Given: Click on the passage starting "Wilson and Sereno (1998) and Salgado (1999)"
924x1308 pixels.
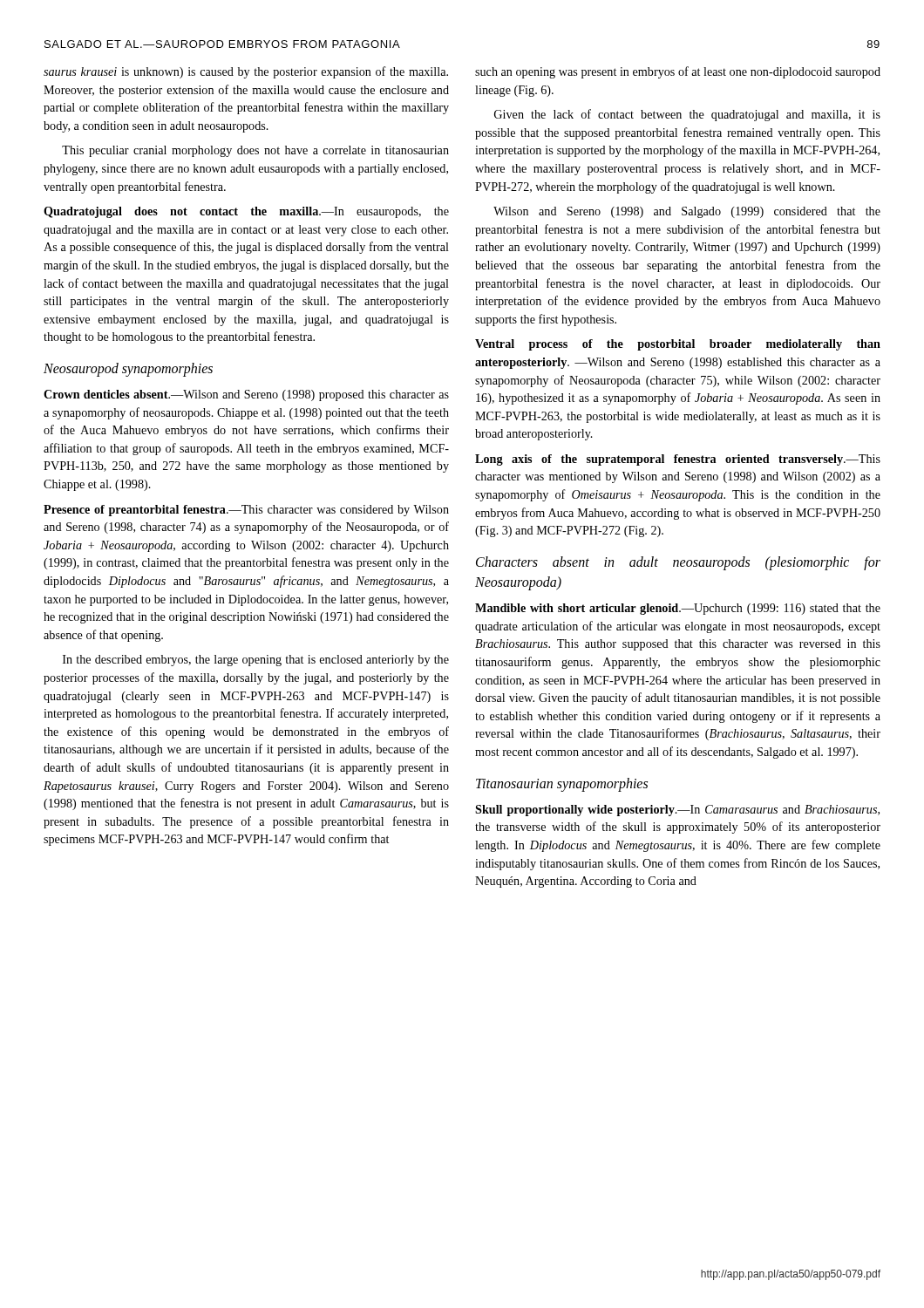Looking at the screenshot, I should click(x=678, y=265).
